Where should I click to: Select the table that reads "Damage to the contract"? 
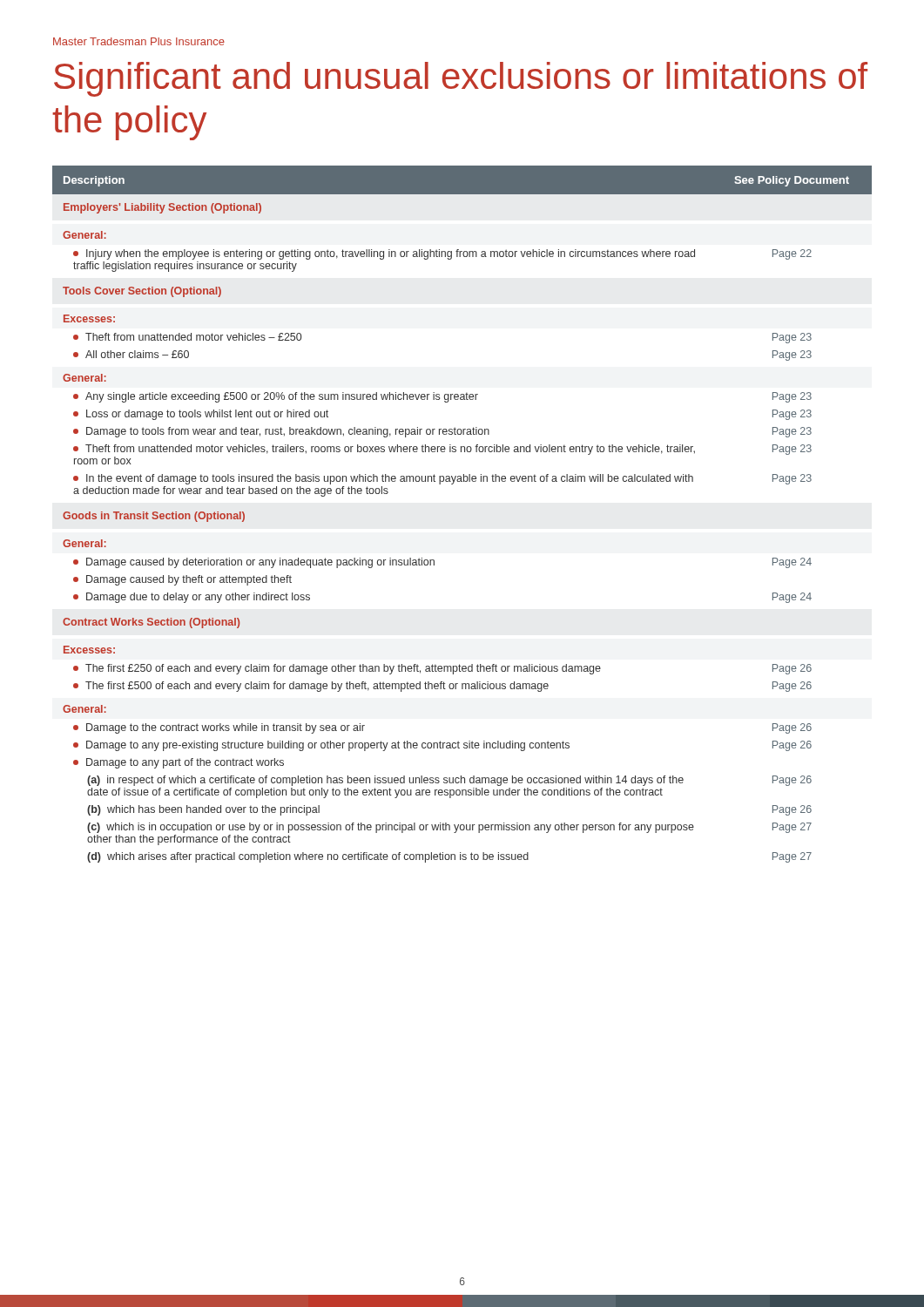(x=462, y=515)
